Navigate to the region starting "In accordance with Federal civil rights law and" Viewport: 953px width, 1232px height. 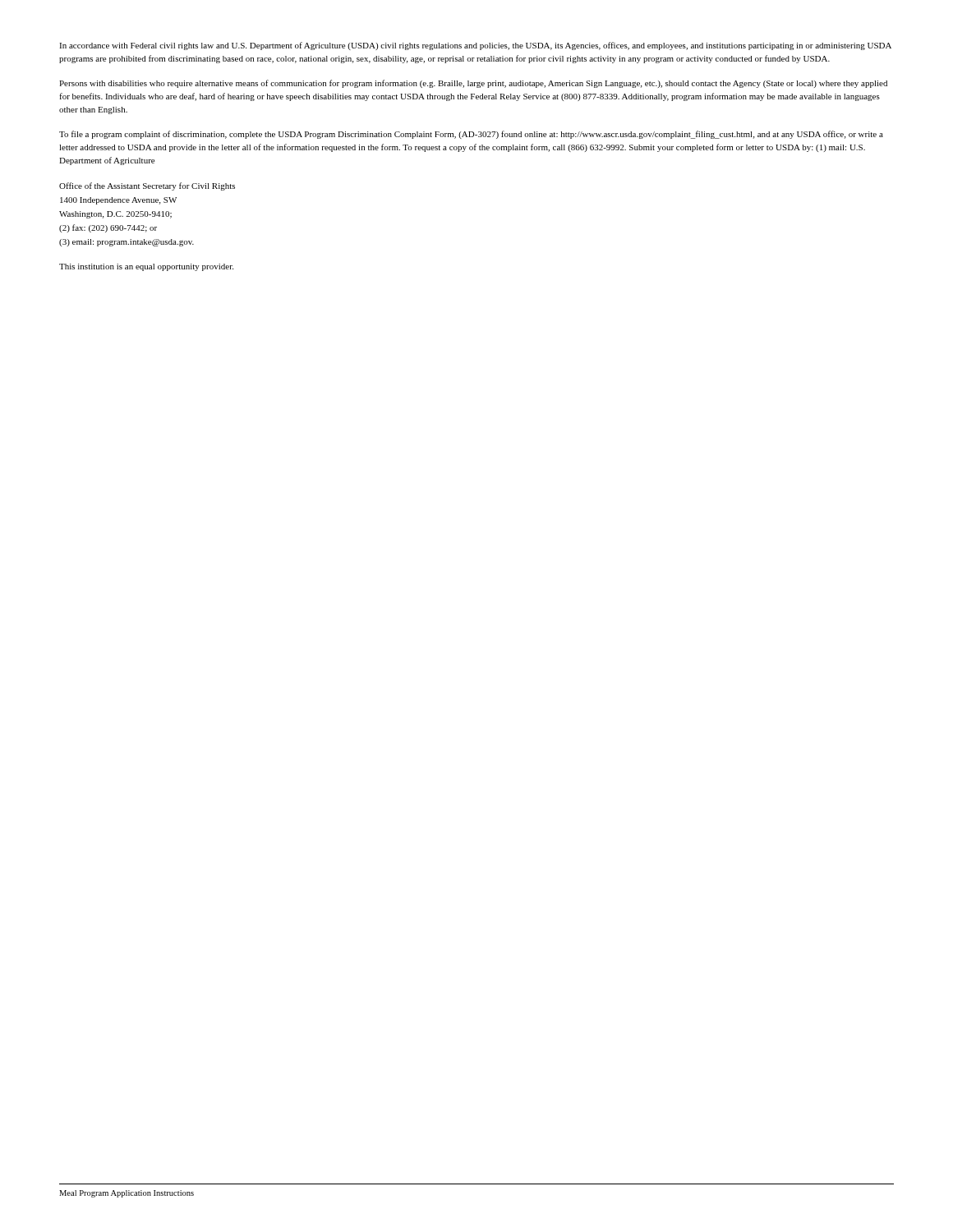tap(475, 52)
